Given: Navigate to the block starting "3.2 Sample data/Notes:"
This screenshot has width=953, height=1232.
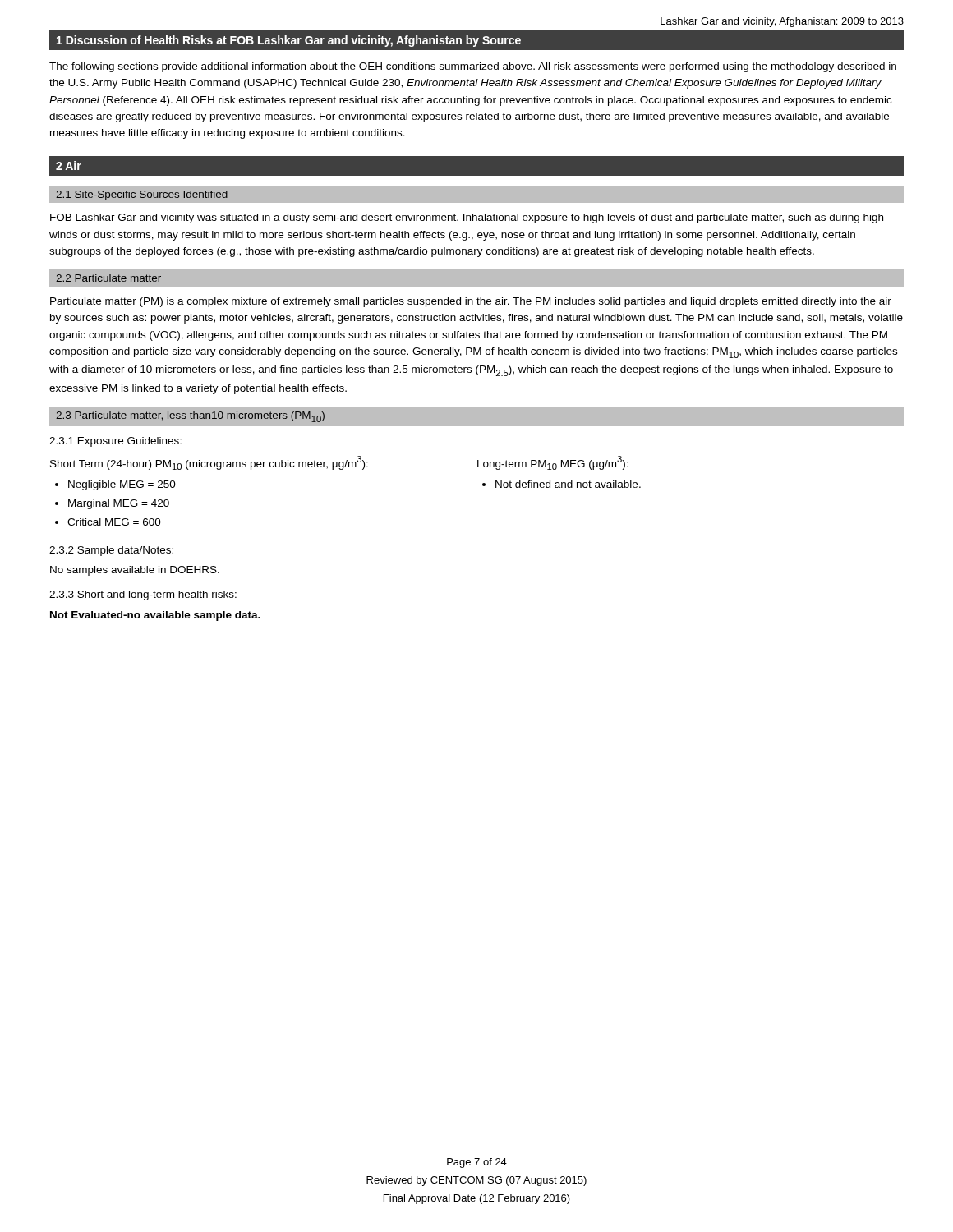Looking at the screenshot, I should [112, 550].
